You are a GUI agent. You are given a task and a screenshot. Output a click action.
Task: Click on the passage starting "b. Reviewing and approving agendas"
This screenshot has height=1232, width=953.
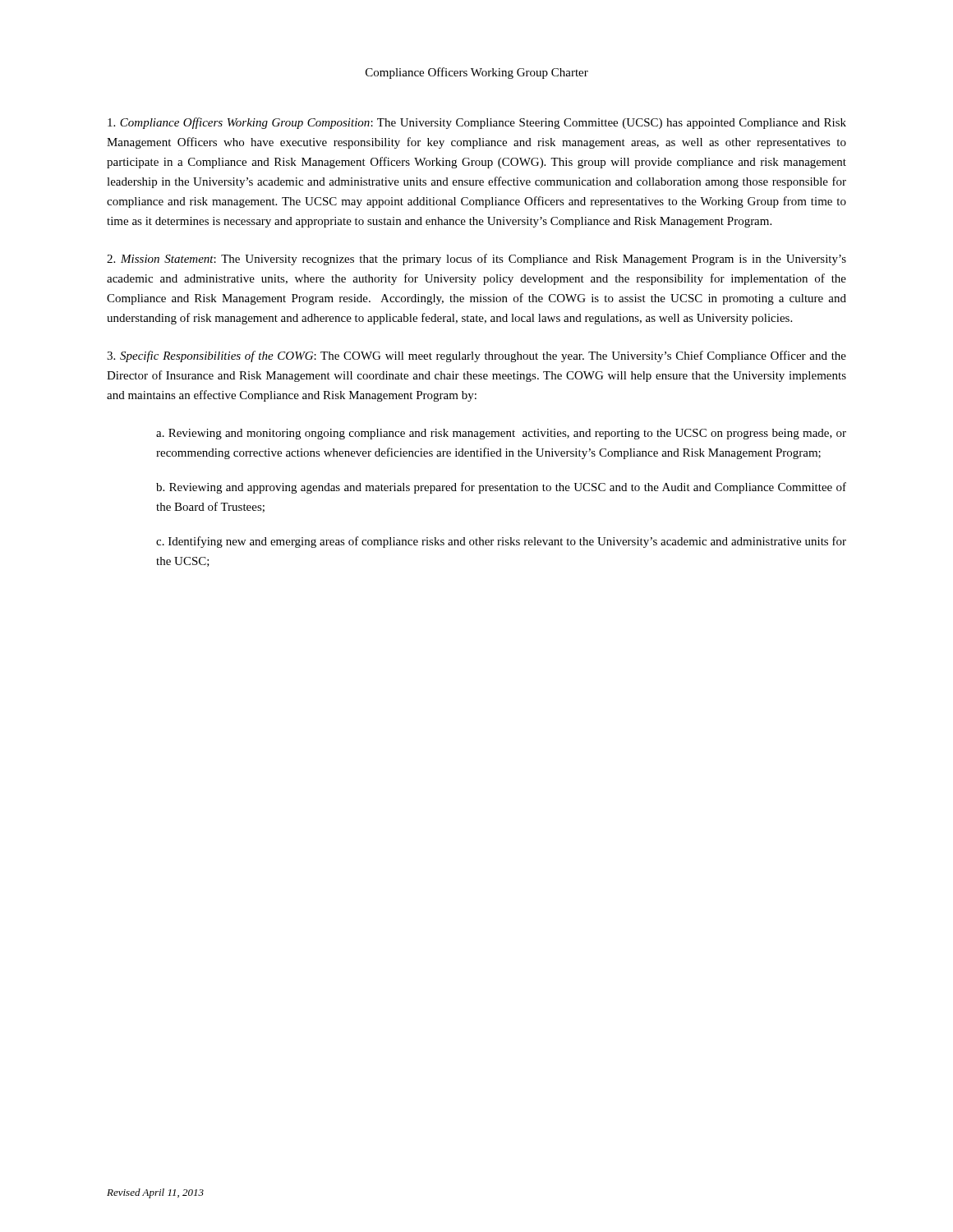501,497
